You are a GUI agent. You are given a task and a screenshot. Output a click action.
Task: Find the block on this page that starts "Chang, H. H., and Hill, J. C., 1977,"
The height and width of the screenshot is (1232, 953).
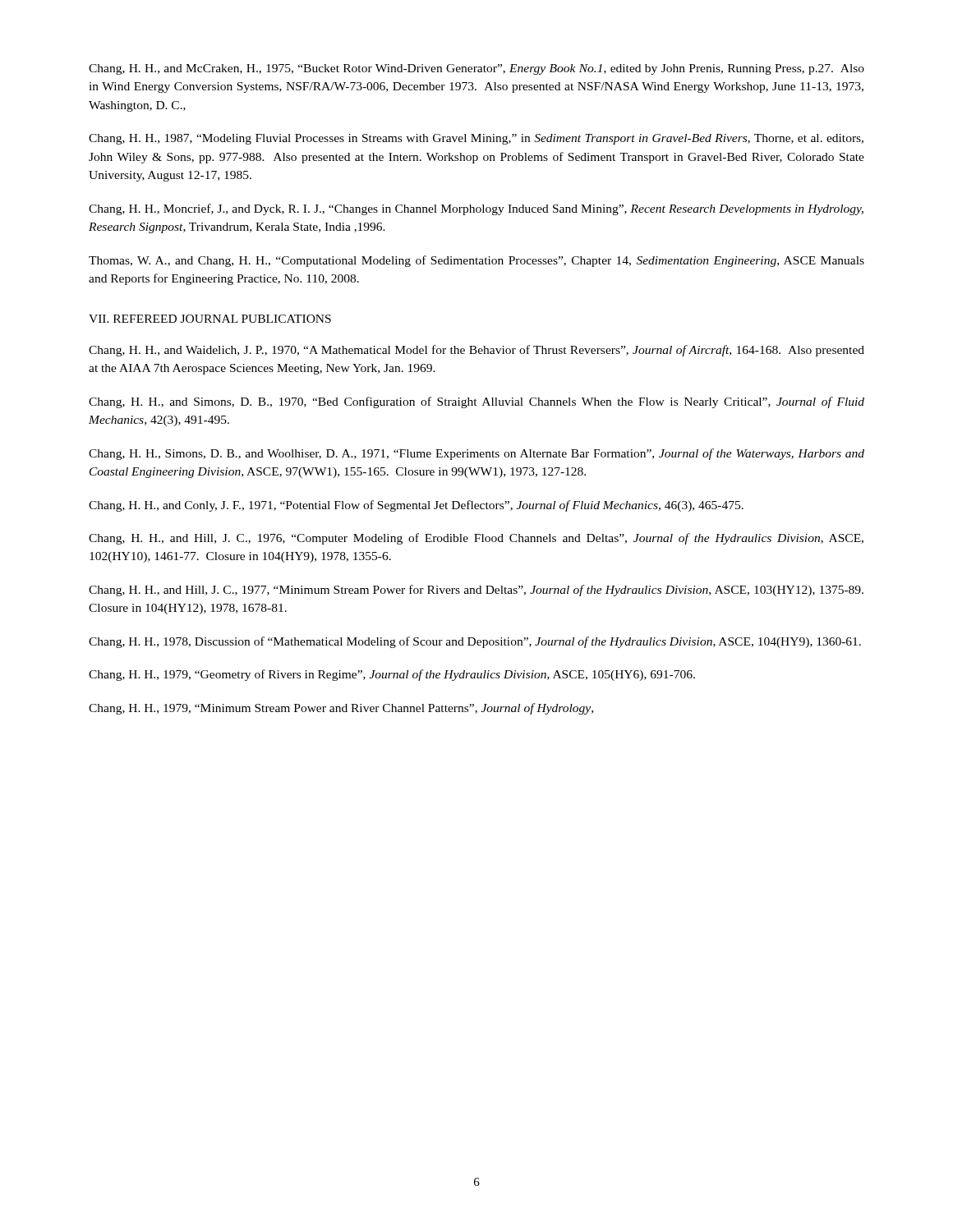pos(476,598)
